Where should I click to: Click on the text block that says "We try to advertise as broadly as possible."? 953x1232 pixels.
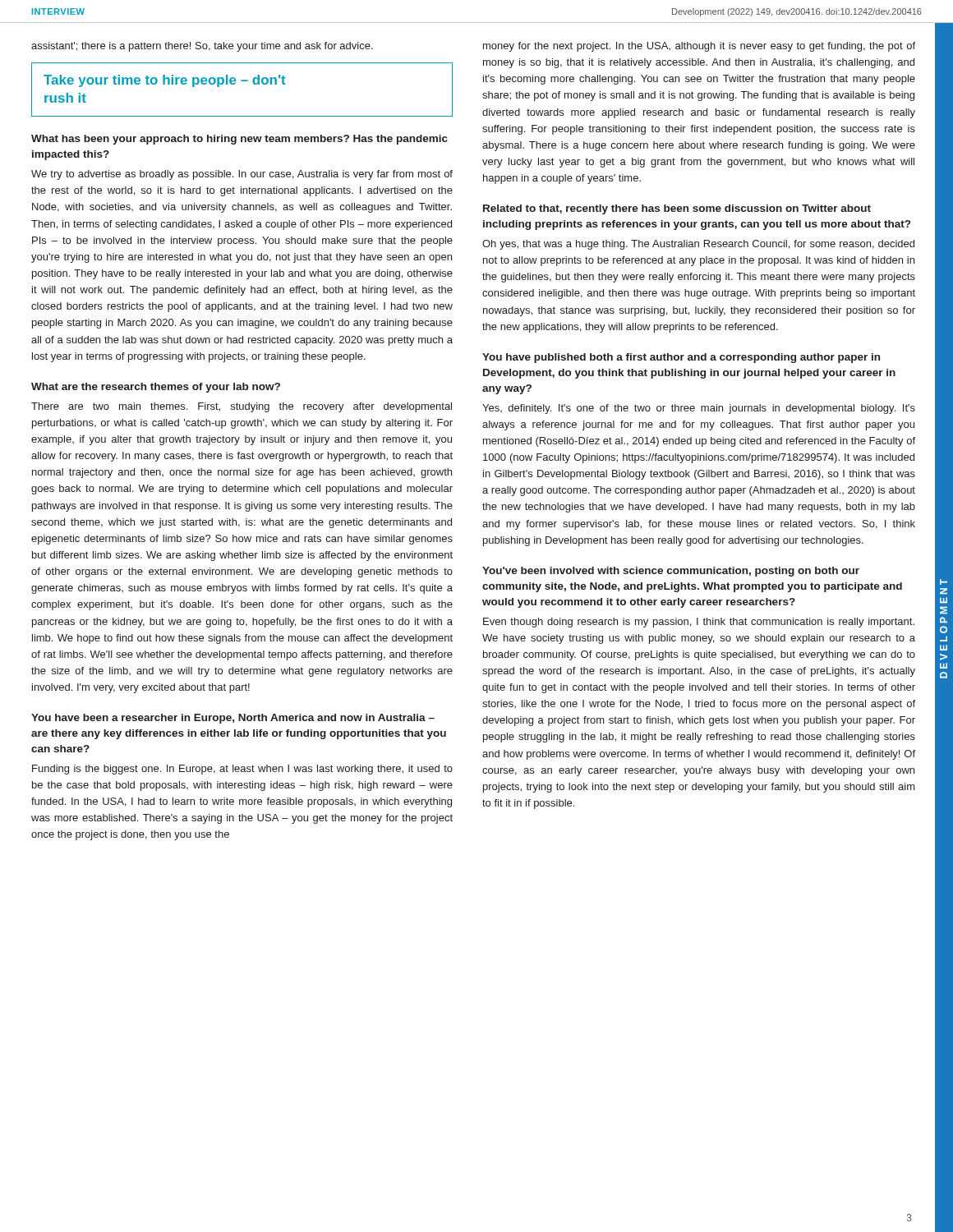coord(242,265)
